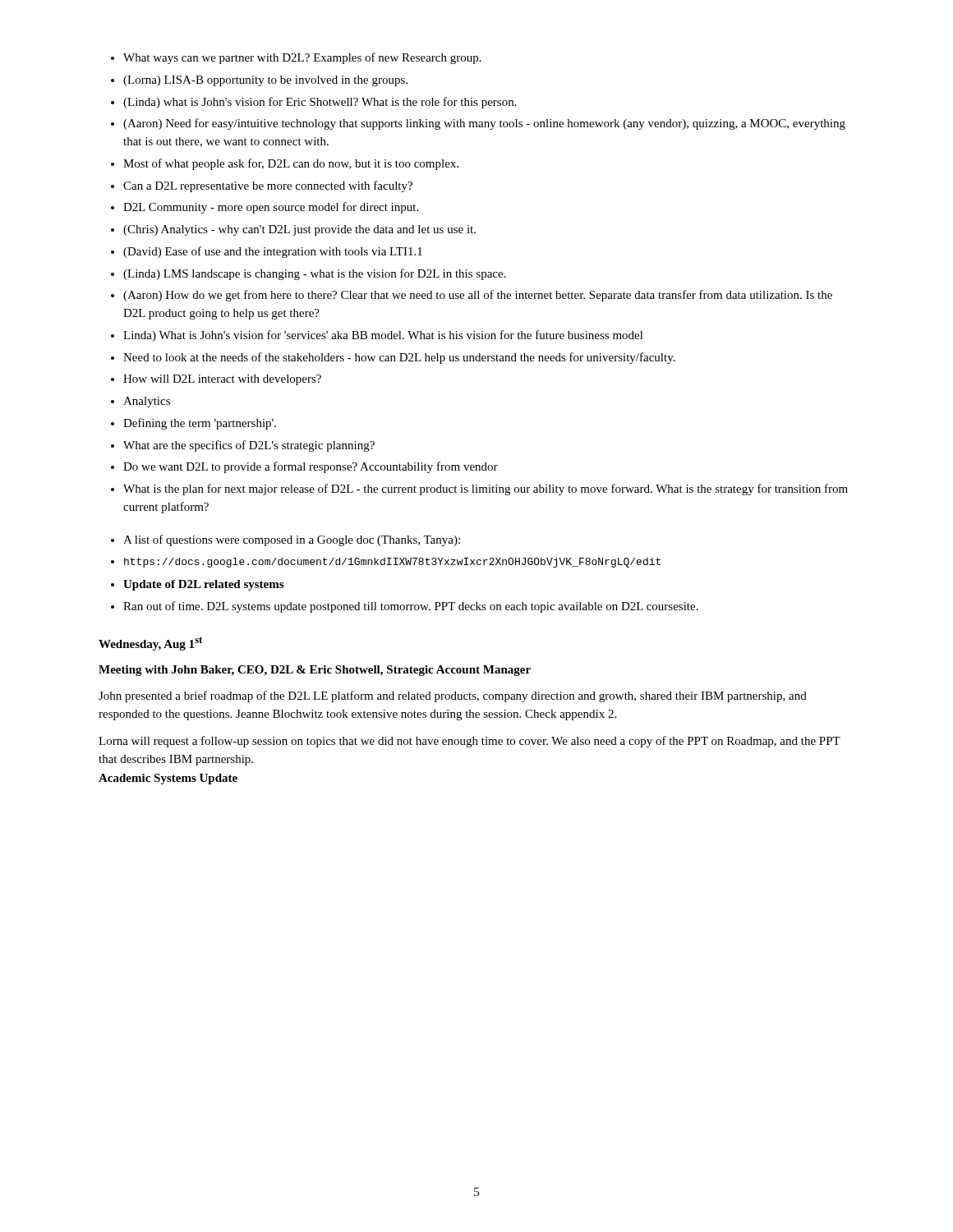Find the text starting "A list of questions were composed"
953x1232 pixels.
476,551
